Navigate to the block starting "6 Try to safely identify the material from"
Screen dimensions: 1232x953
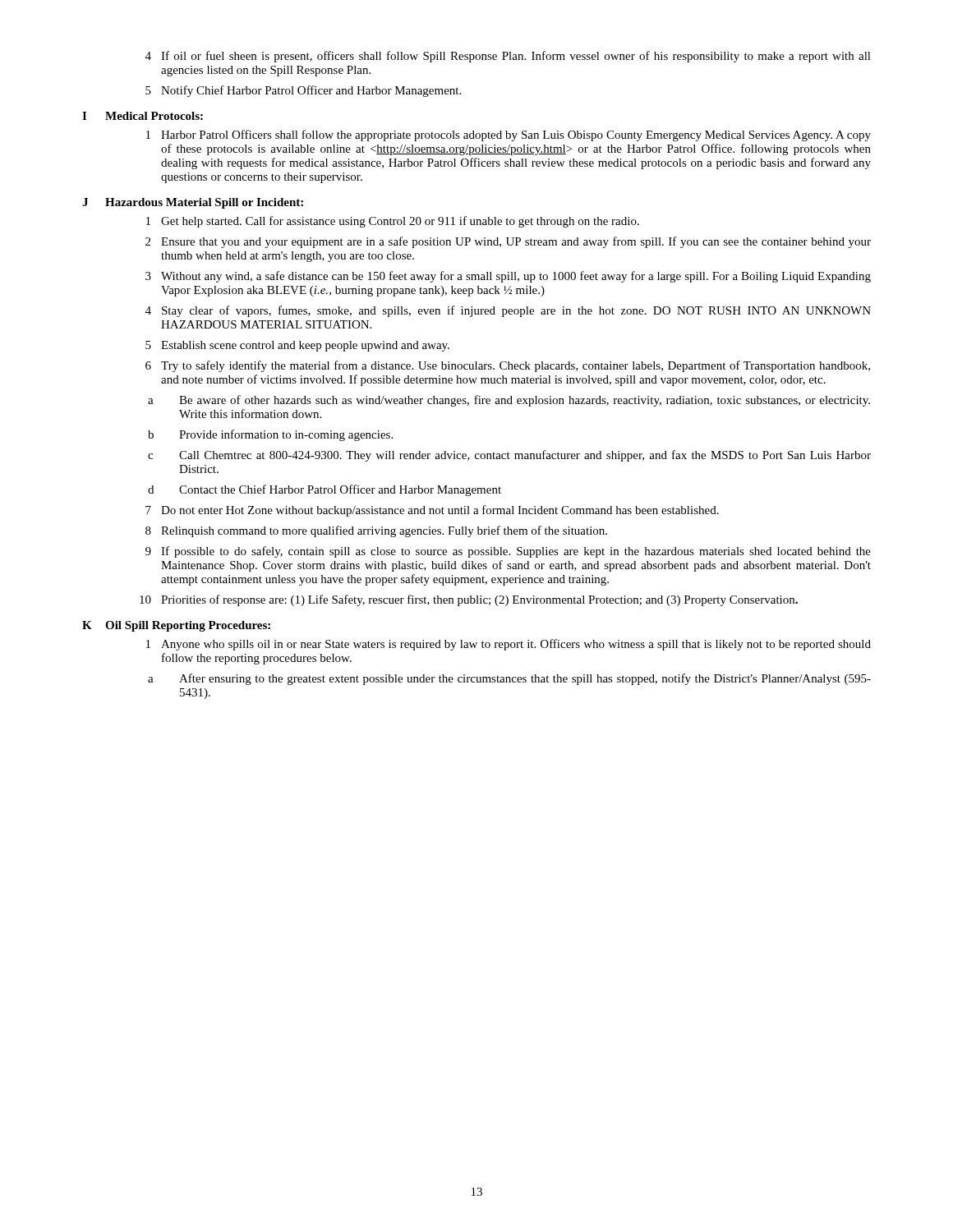[x=496, y=373]
